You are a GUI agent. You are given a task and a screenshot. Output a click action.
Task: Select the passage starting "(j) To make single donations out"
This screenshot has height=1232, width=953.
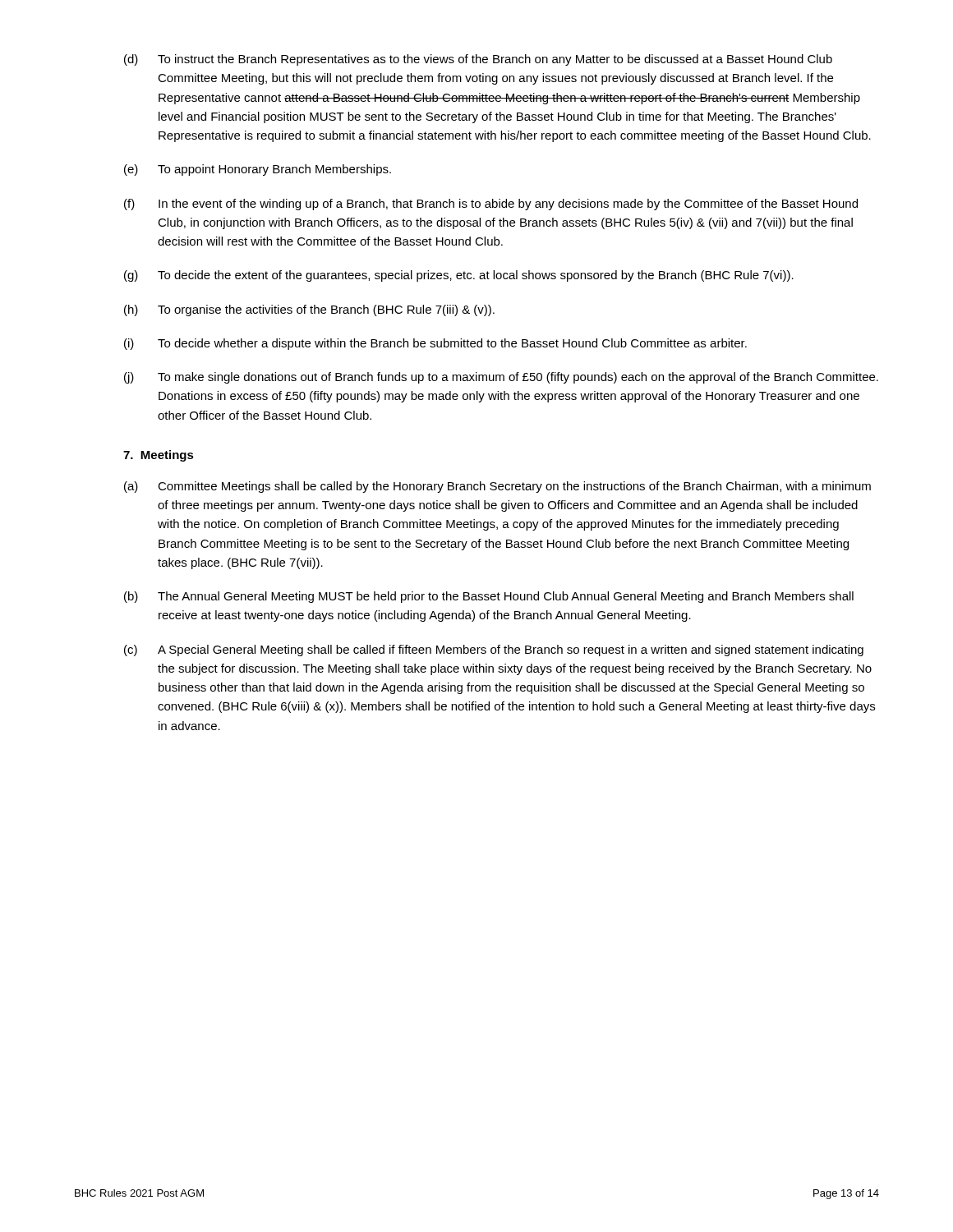click(501, 396)
